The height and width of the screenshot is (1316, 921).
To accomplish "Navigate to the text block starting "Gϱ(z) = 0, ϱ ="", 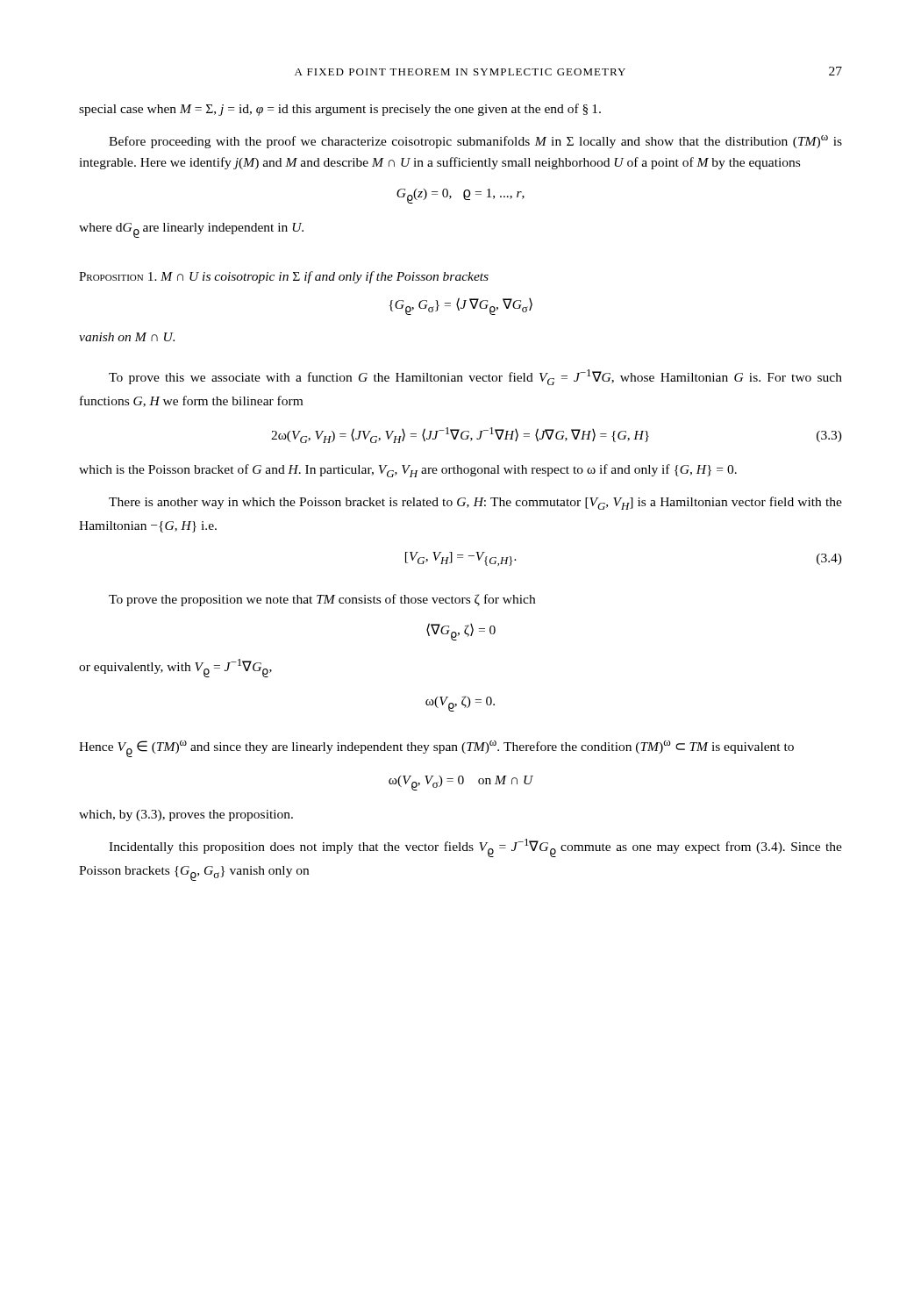I will [x=460, y=195].
